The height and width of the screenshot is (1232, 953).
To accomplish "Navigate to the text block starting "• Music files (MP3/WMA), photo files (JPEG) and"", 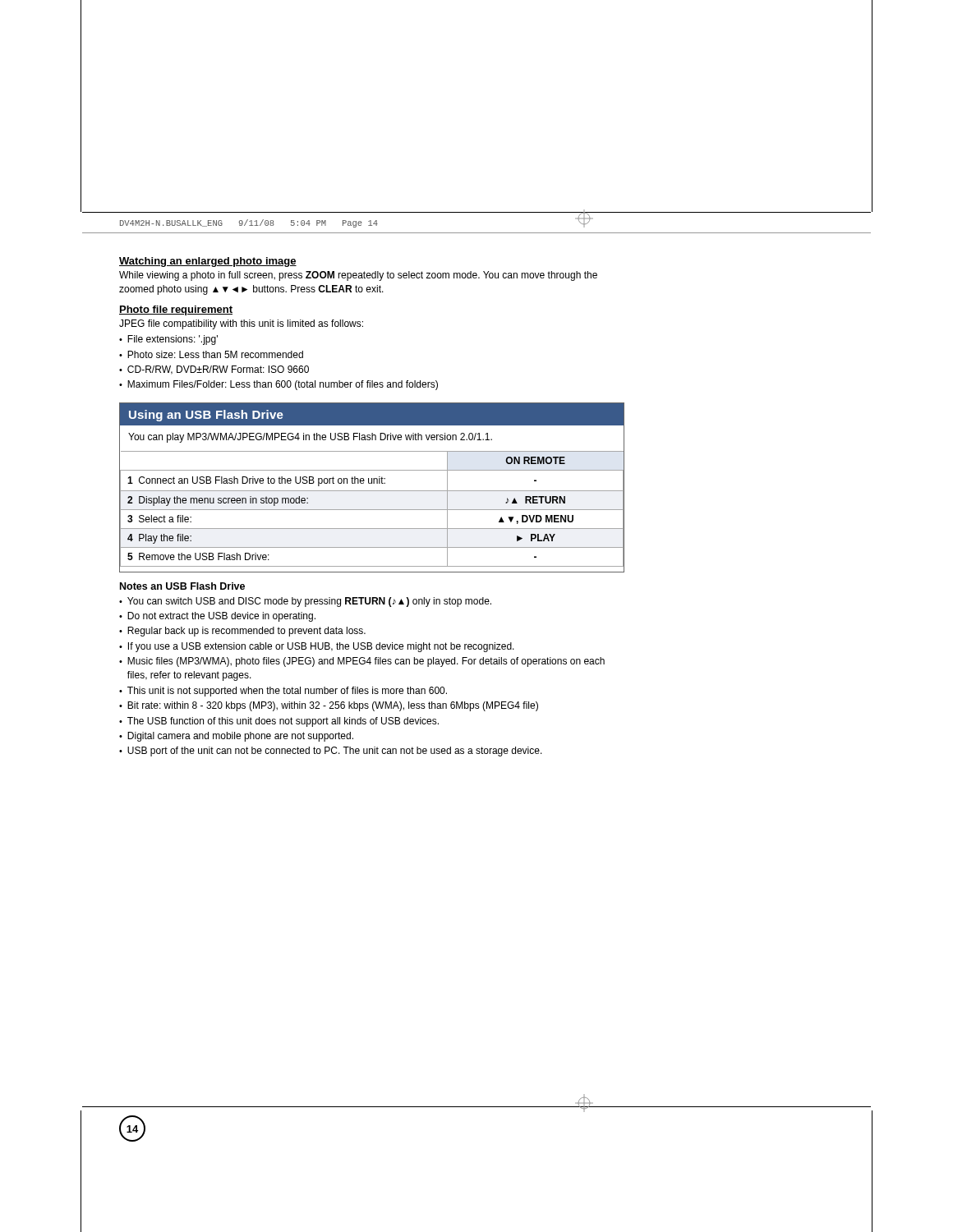I will [372, 669].
